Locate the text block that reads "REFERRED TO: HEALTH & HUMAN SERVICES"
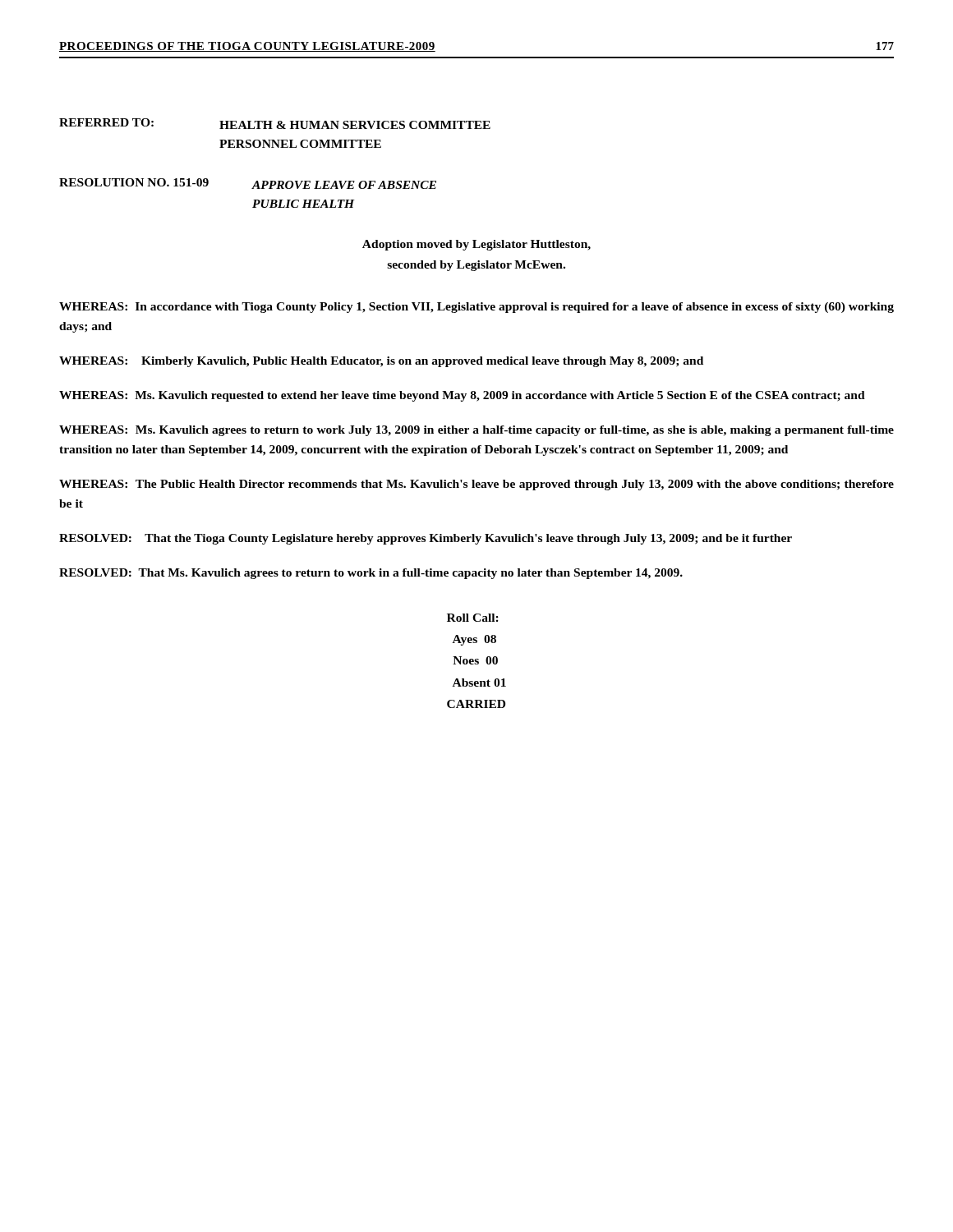The image size is (953, 1232). [x=275, y=134]
